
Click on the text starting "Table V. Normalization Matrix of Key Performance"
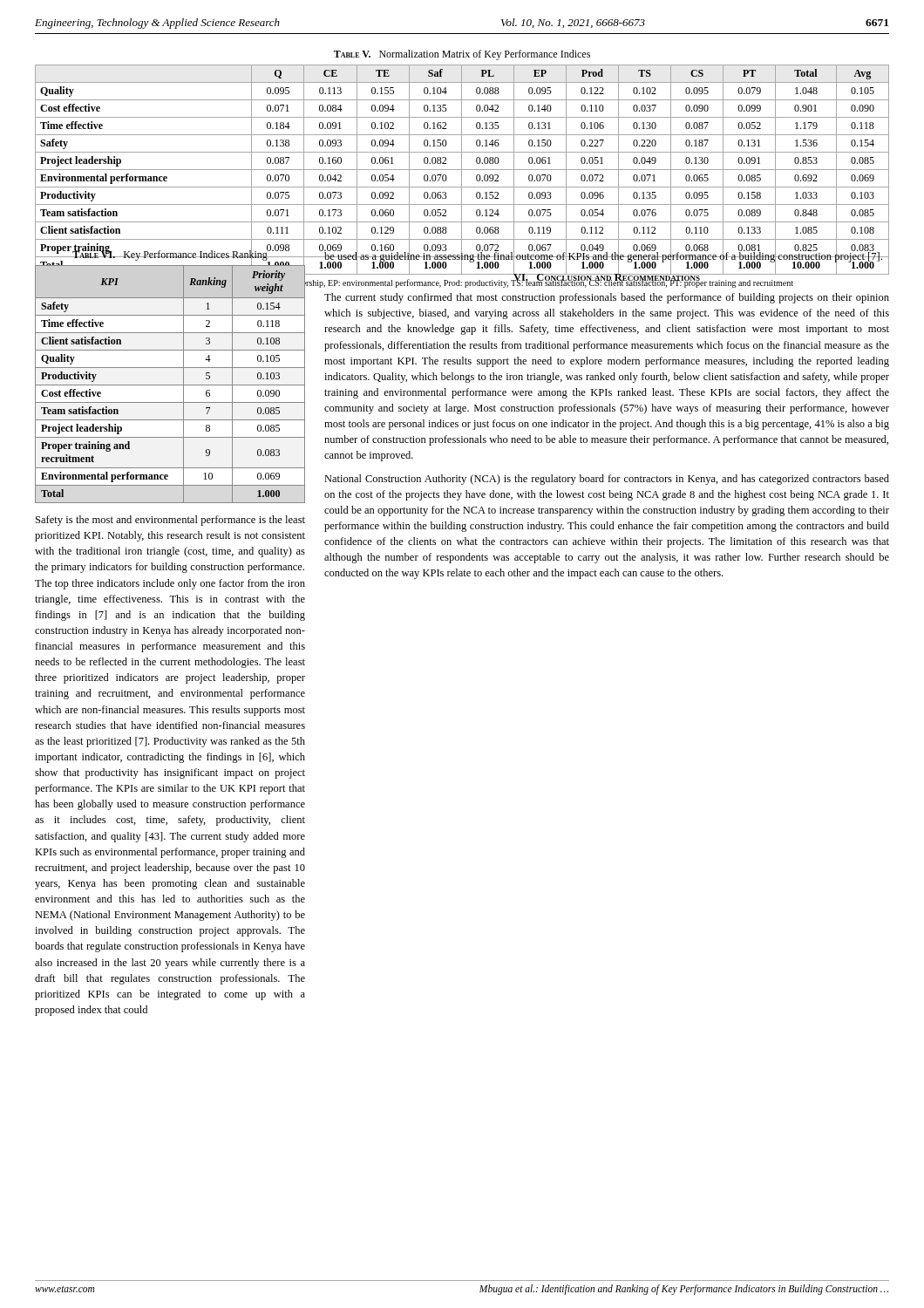click(462, 54)
